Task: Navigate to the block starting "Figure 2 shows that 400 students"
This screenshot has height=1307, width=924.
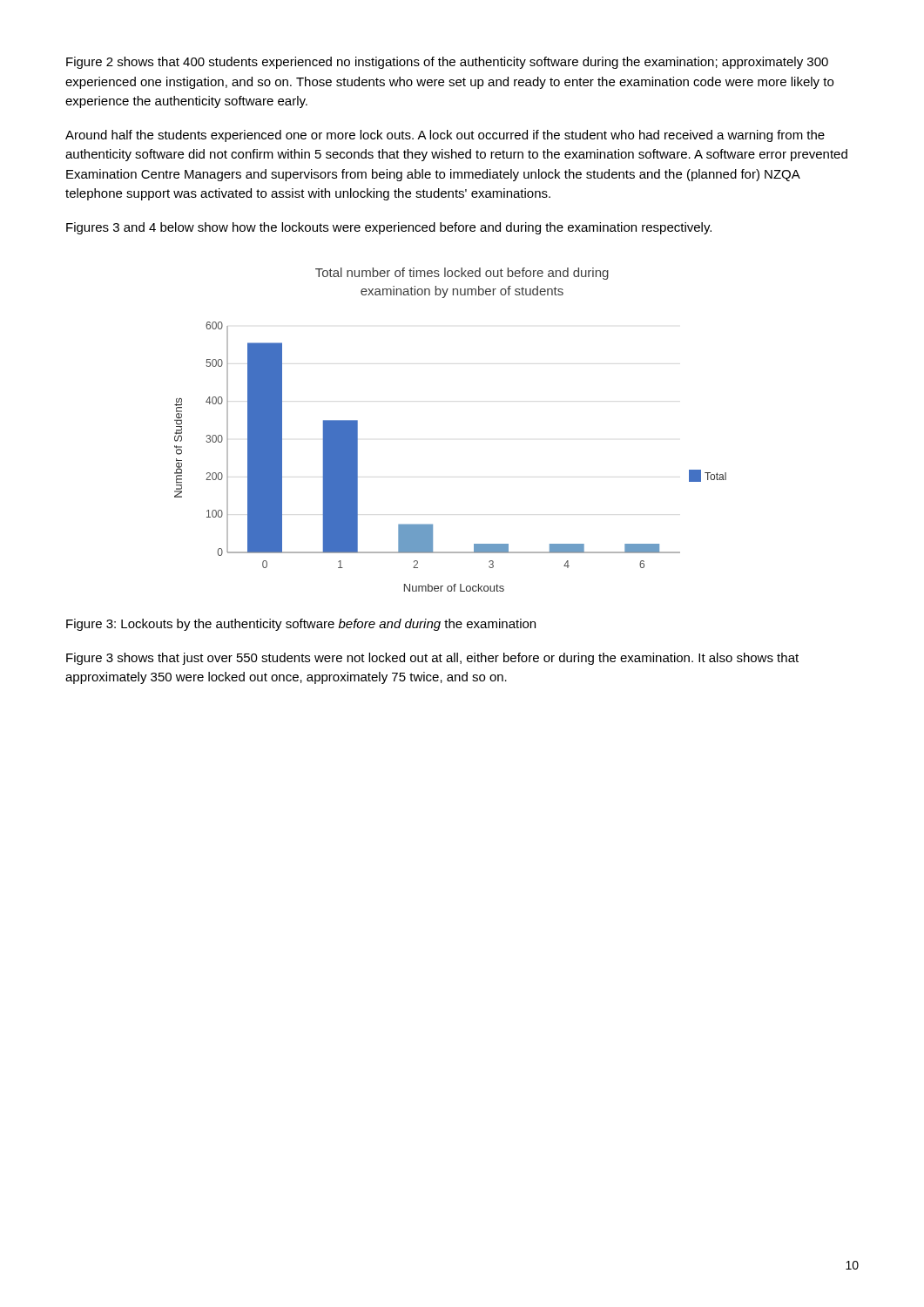Action: click(450, 81)
